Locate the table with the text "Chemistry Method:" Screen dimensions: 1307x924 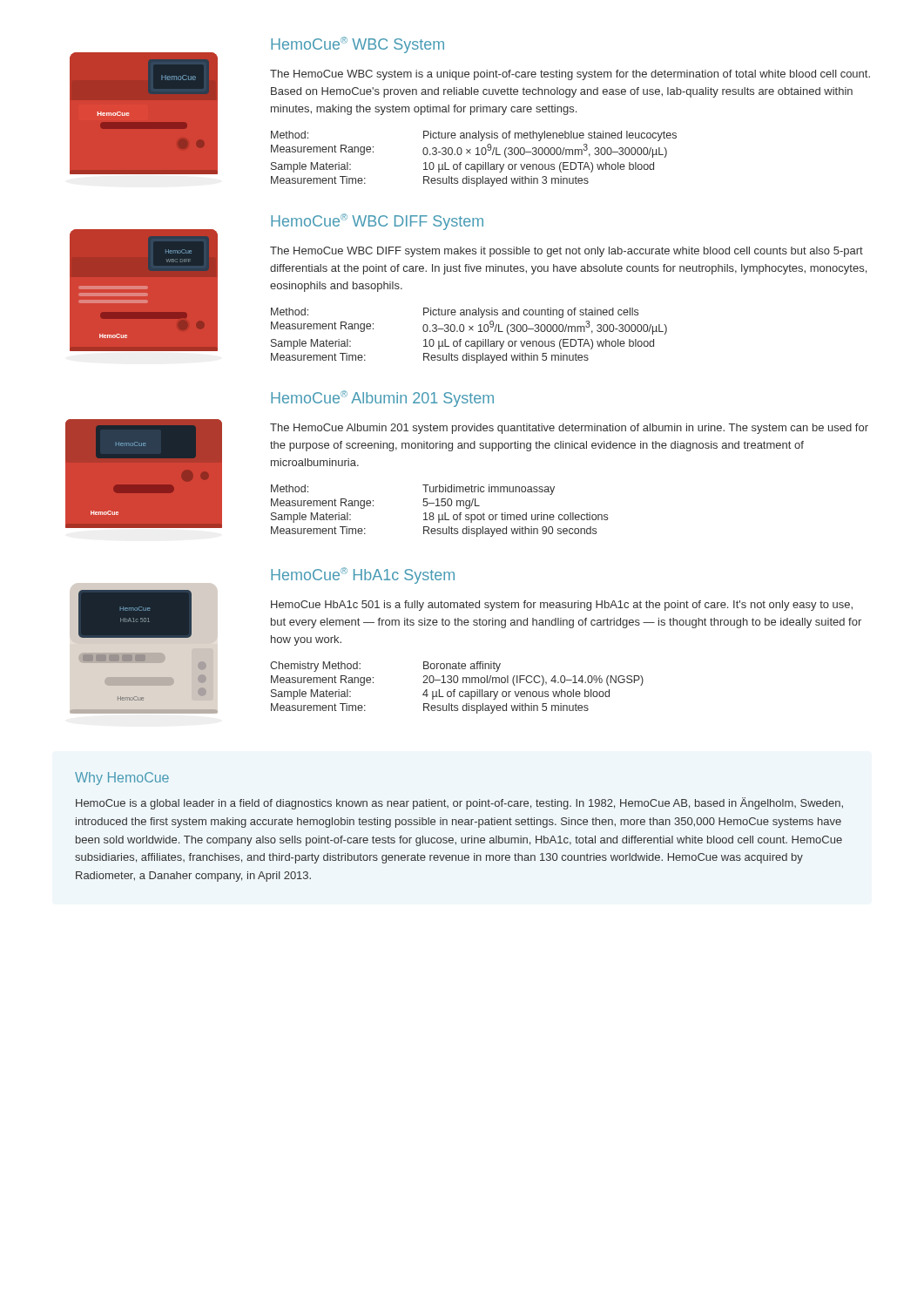(571, 687)
